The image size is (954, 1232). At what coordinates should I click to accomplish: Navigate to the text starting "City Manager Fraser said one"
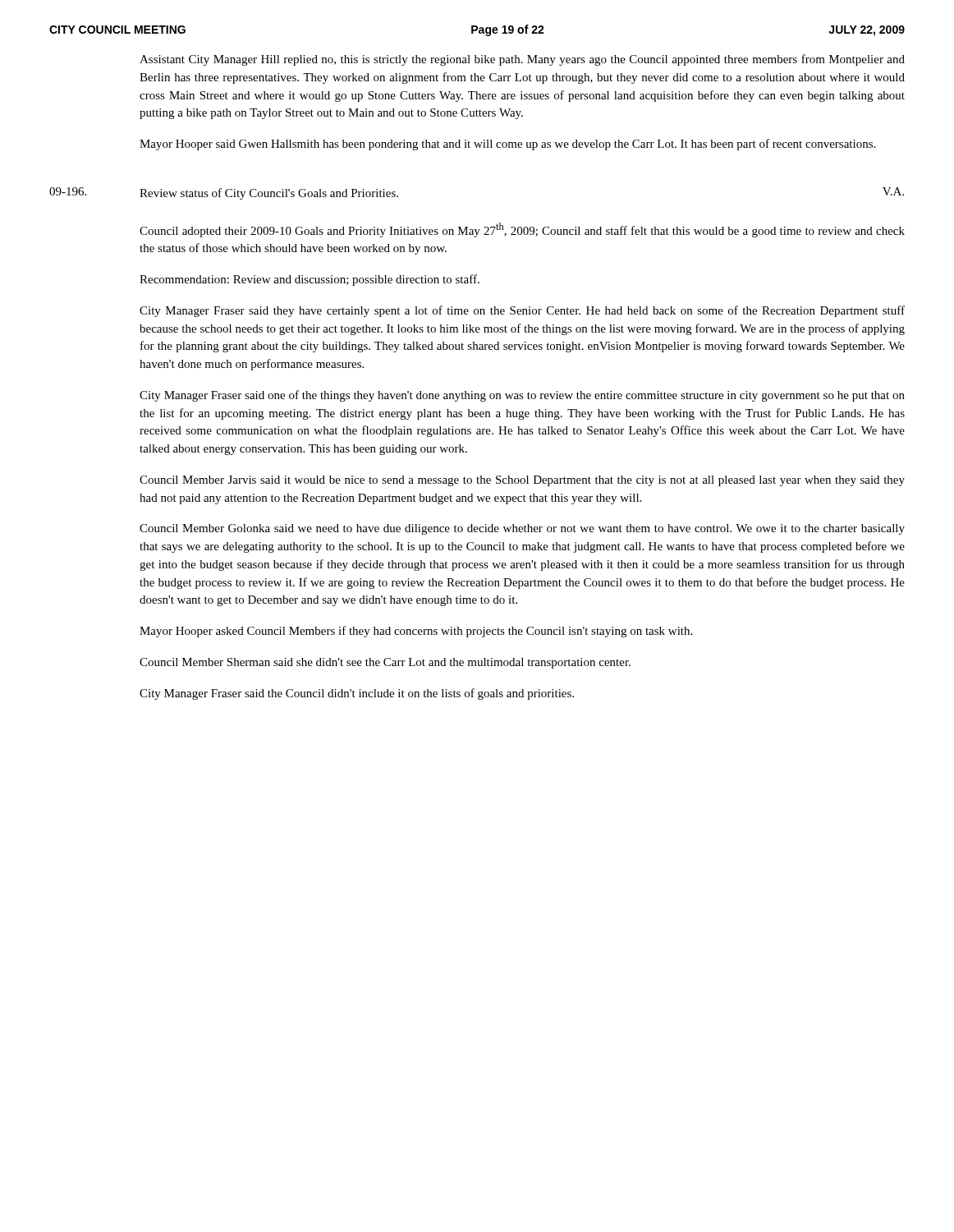coord(522,422)
